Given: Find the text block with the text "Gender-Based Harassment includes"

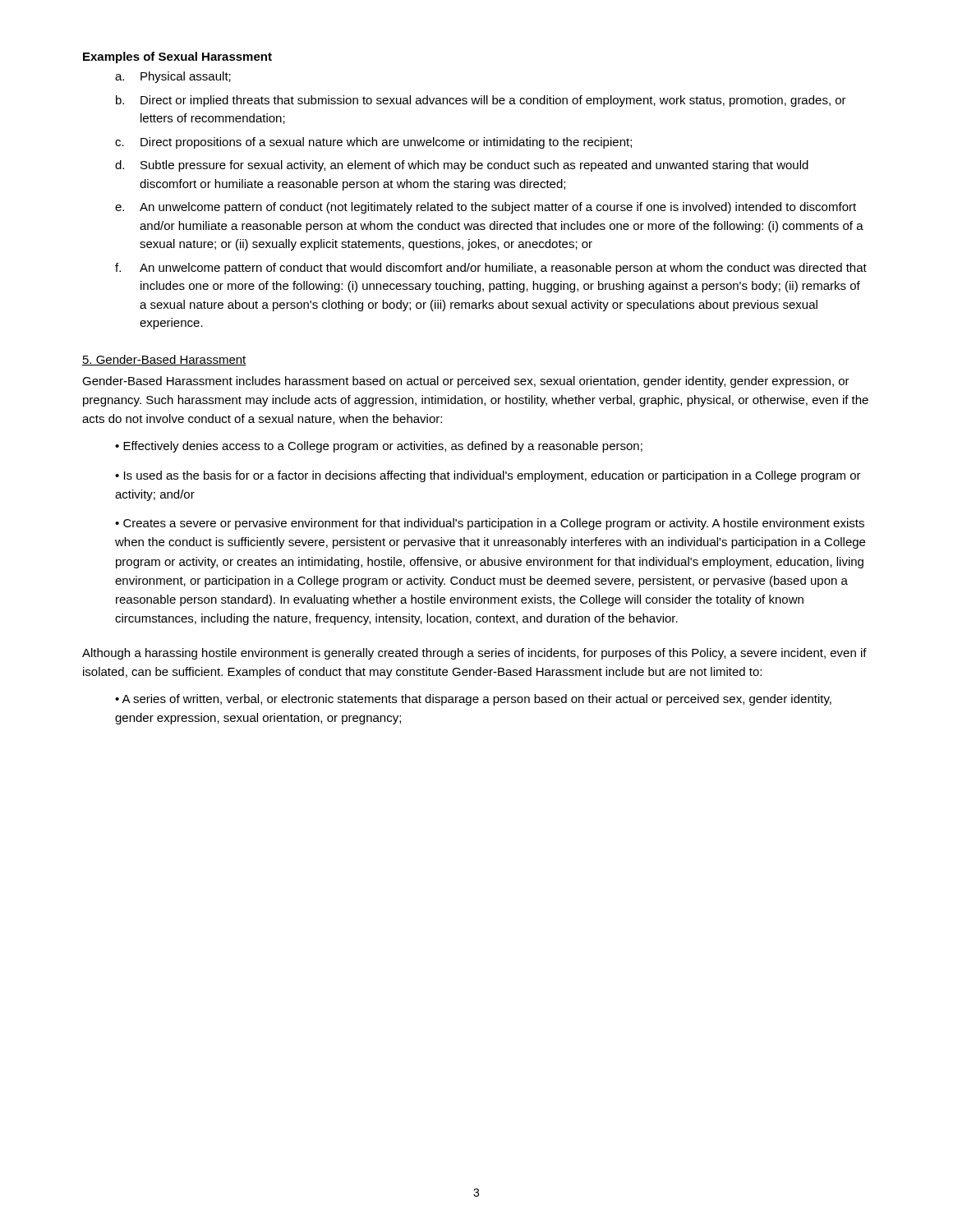Looking at the screenshot, I should point(475,399).
